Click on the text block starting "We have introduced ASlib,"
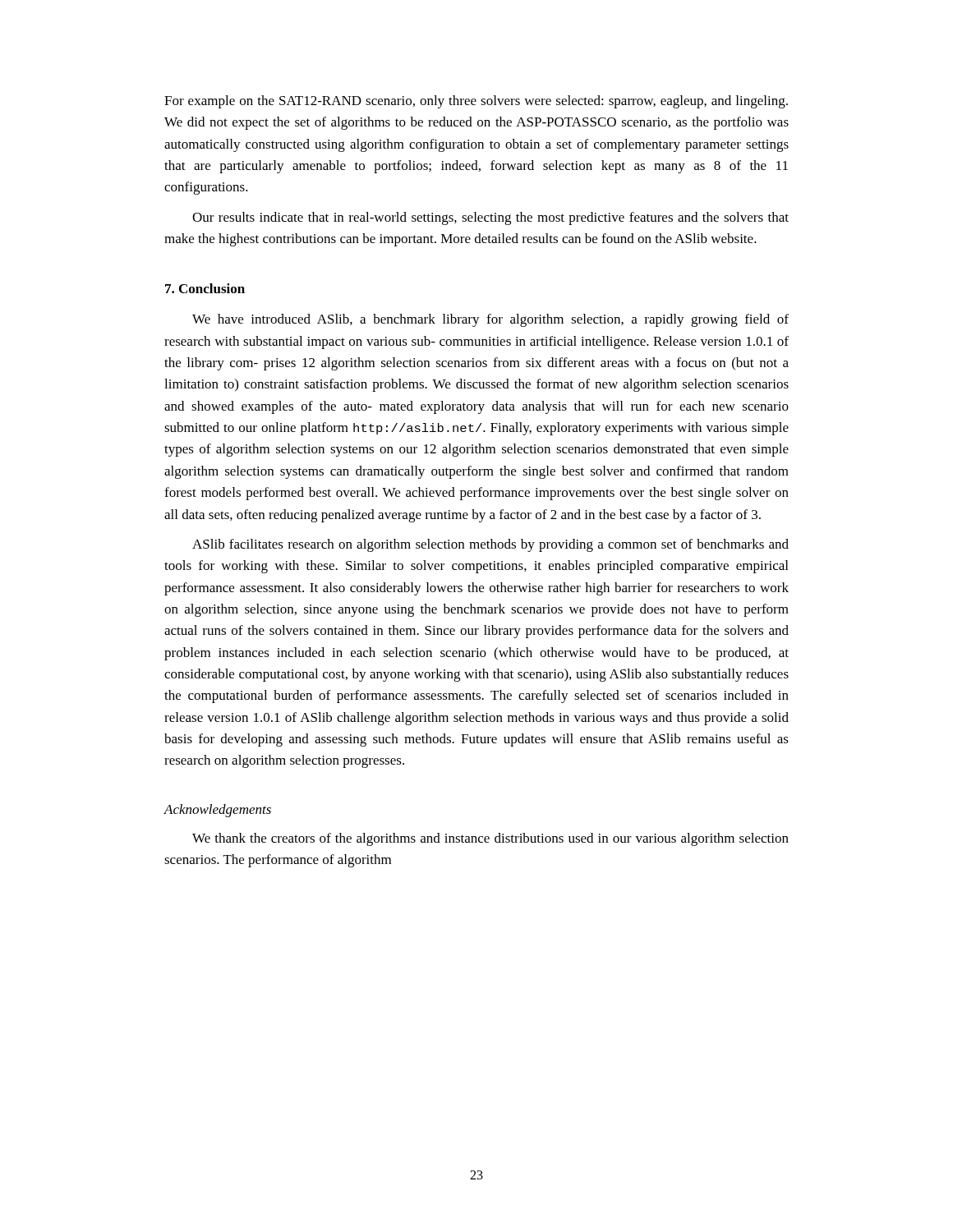The image size is (953, 1232). pos(476,417)
